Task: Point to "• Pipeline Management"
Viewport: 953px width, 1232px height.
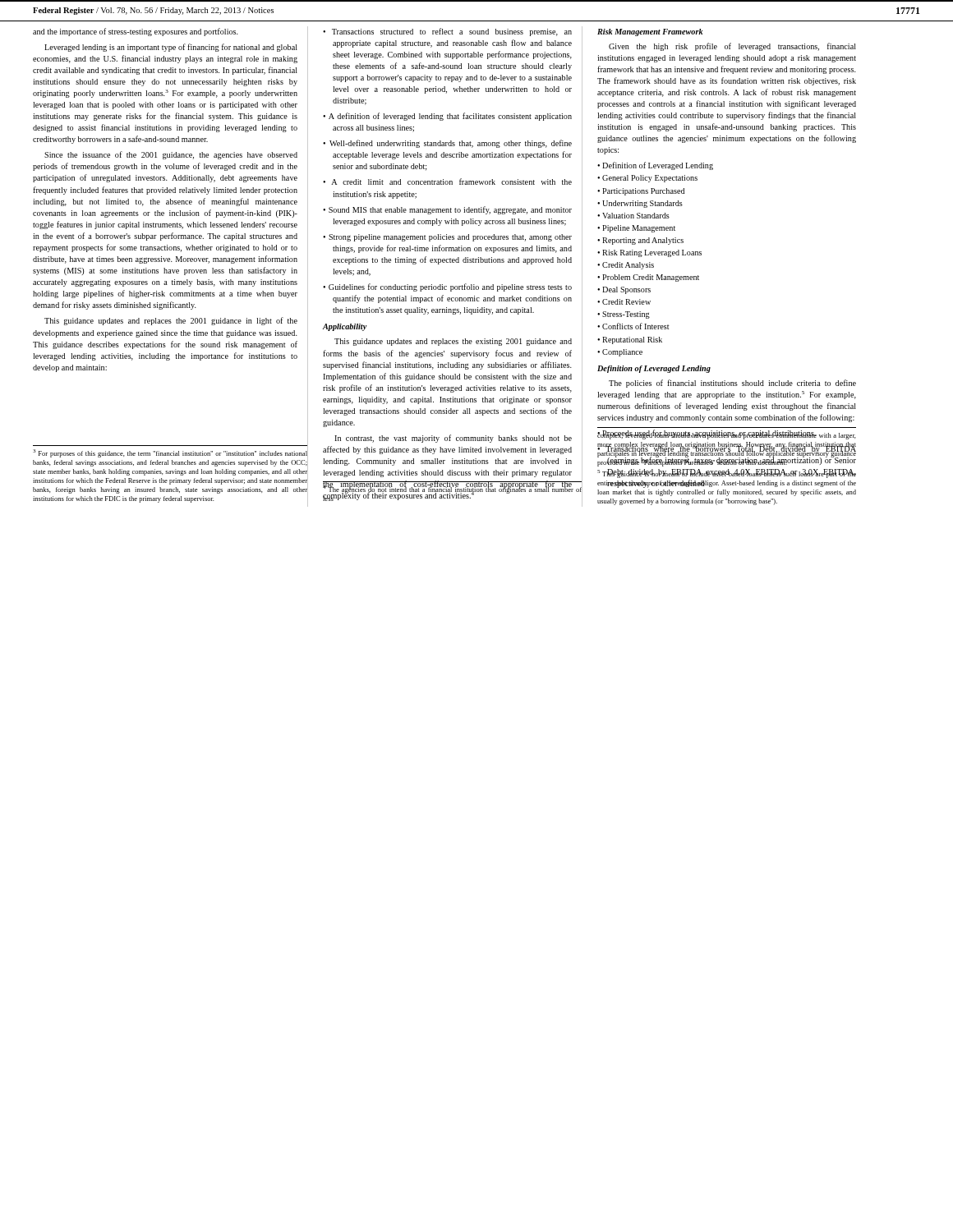Action: click(636, 228)
